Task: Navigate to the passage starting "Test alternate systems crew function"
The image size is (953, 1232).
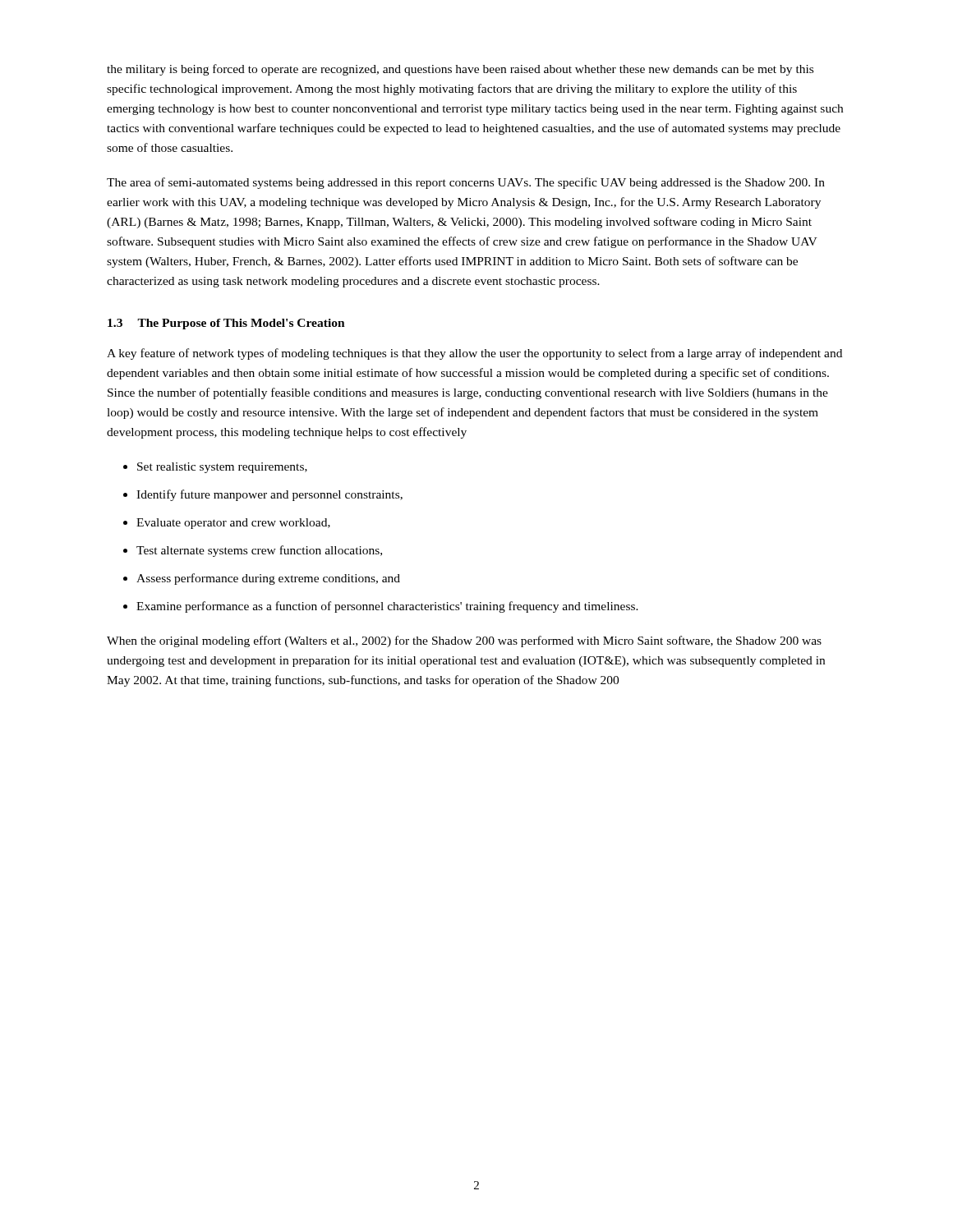Action: coord(260,550)
